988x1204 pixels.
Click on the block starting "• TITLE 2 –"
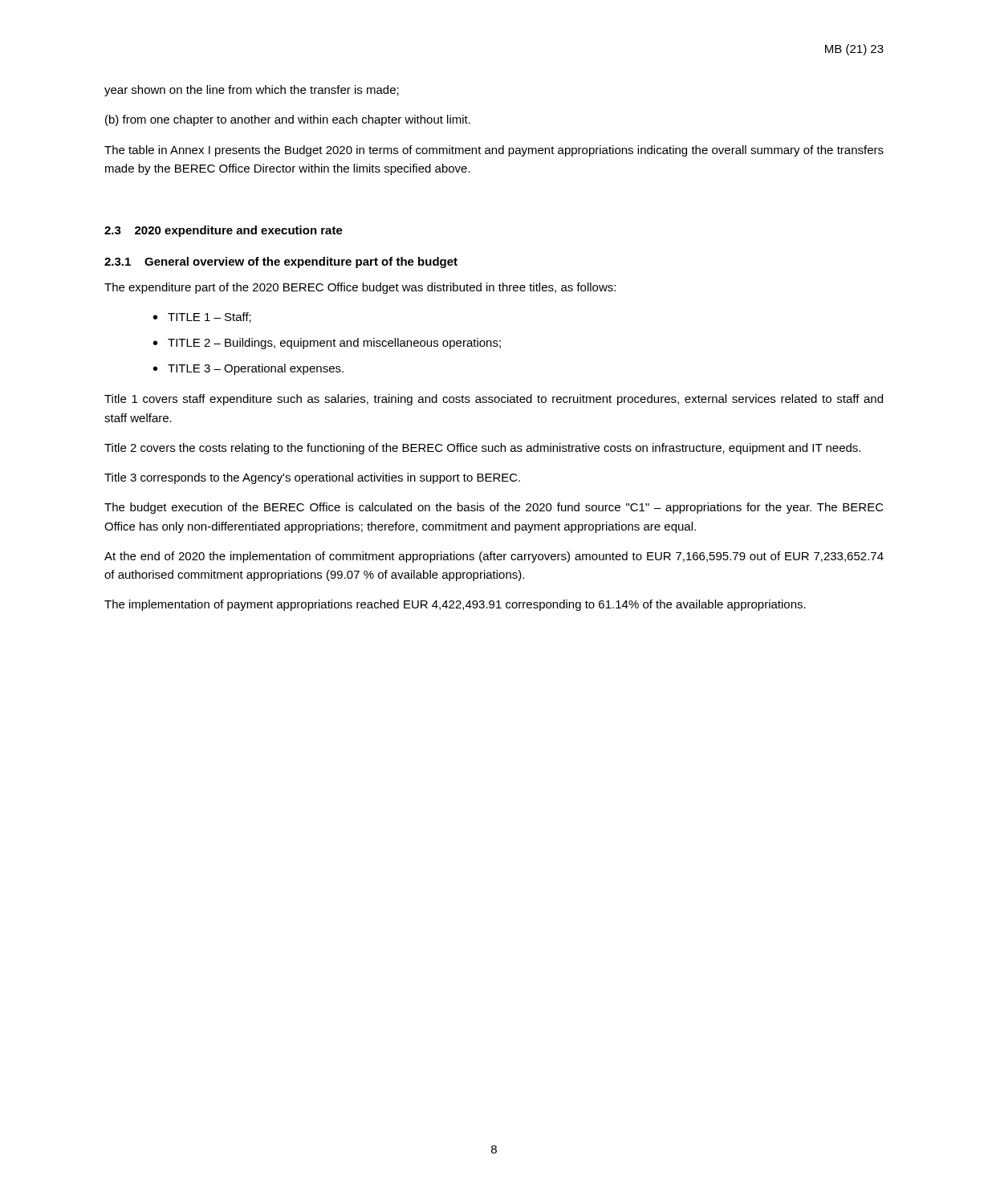pos(327,343)
